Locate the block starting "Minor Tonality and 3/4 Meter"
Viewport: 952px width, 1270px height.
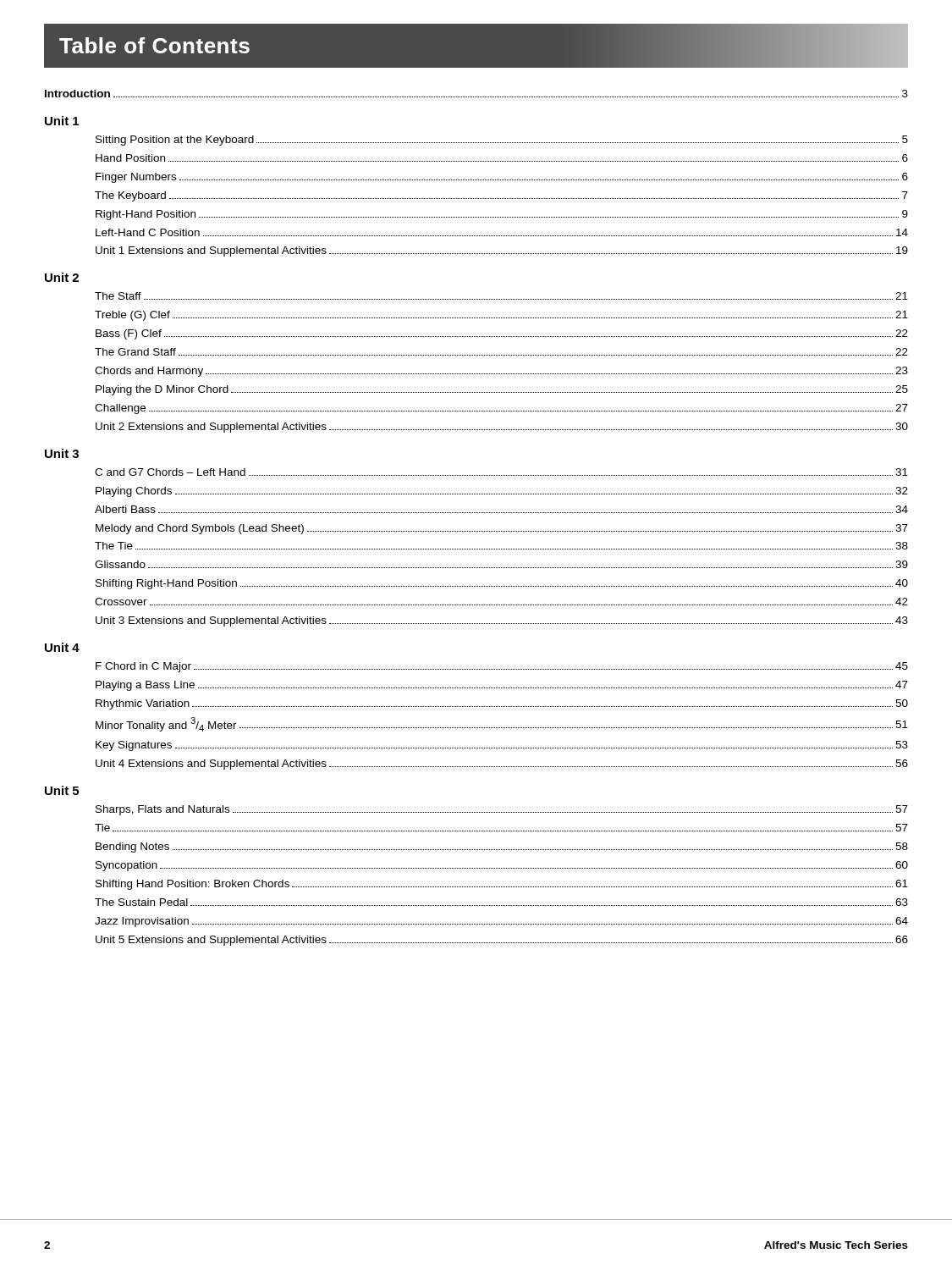tap(501, 725)
